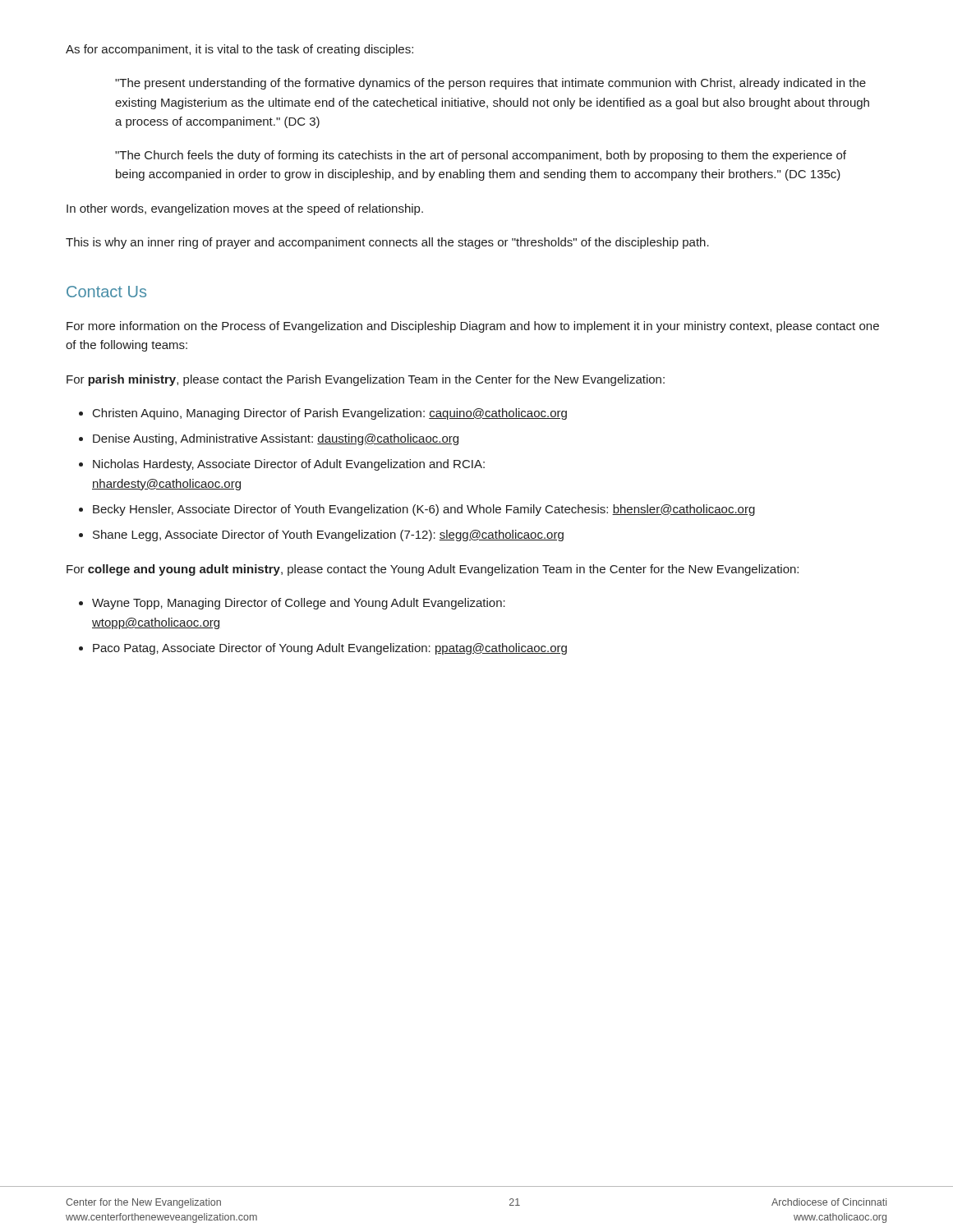Point to the region starting "In other words, evangelization moves at the speed"

pos(245,208)
